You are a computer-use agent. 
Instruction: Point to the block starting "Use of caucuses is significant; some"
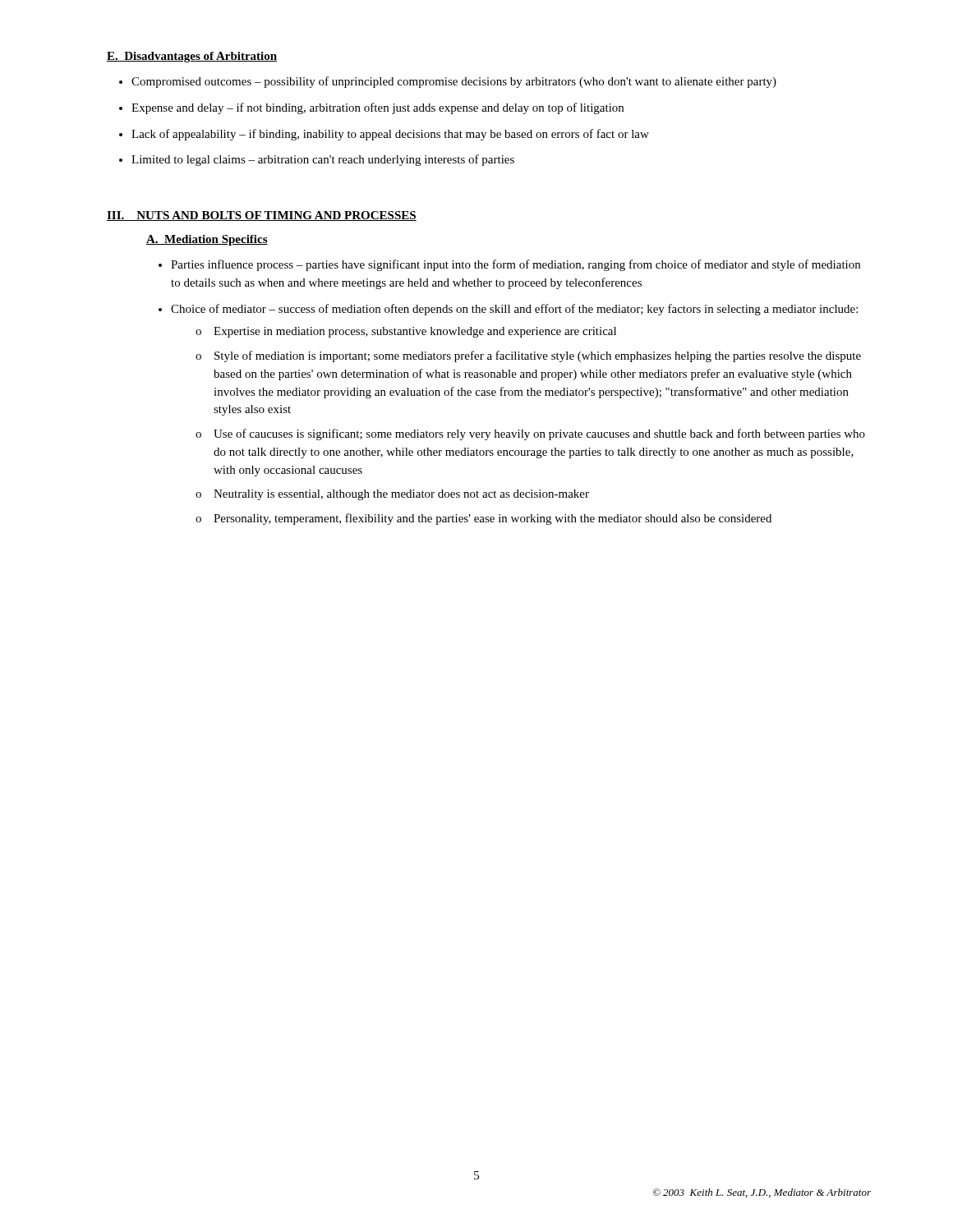[x=533, y=452]
